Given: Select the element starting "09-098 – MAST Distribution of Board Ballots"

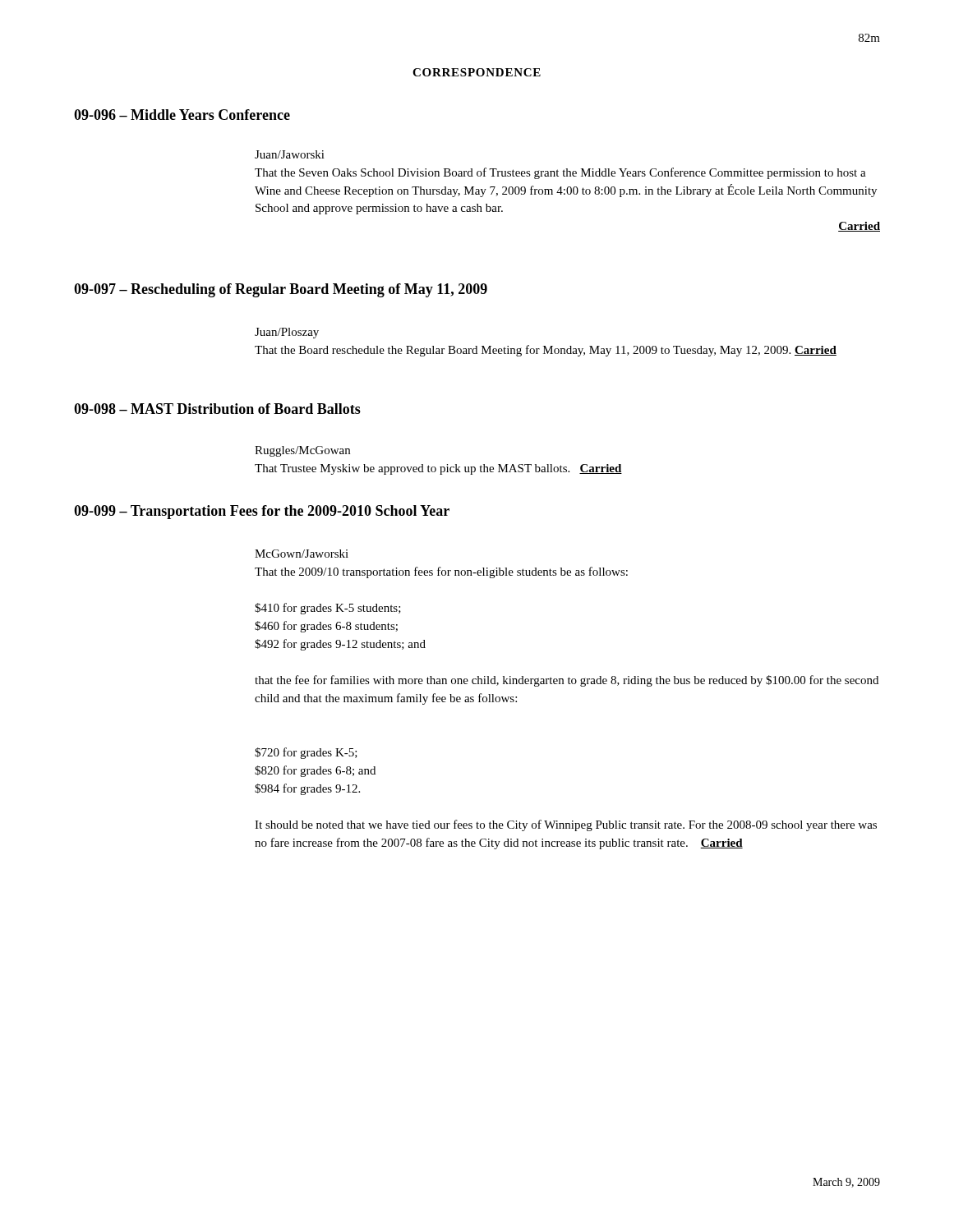Looking at the screenshot, I should [x=217, y=409].
